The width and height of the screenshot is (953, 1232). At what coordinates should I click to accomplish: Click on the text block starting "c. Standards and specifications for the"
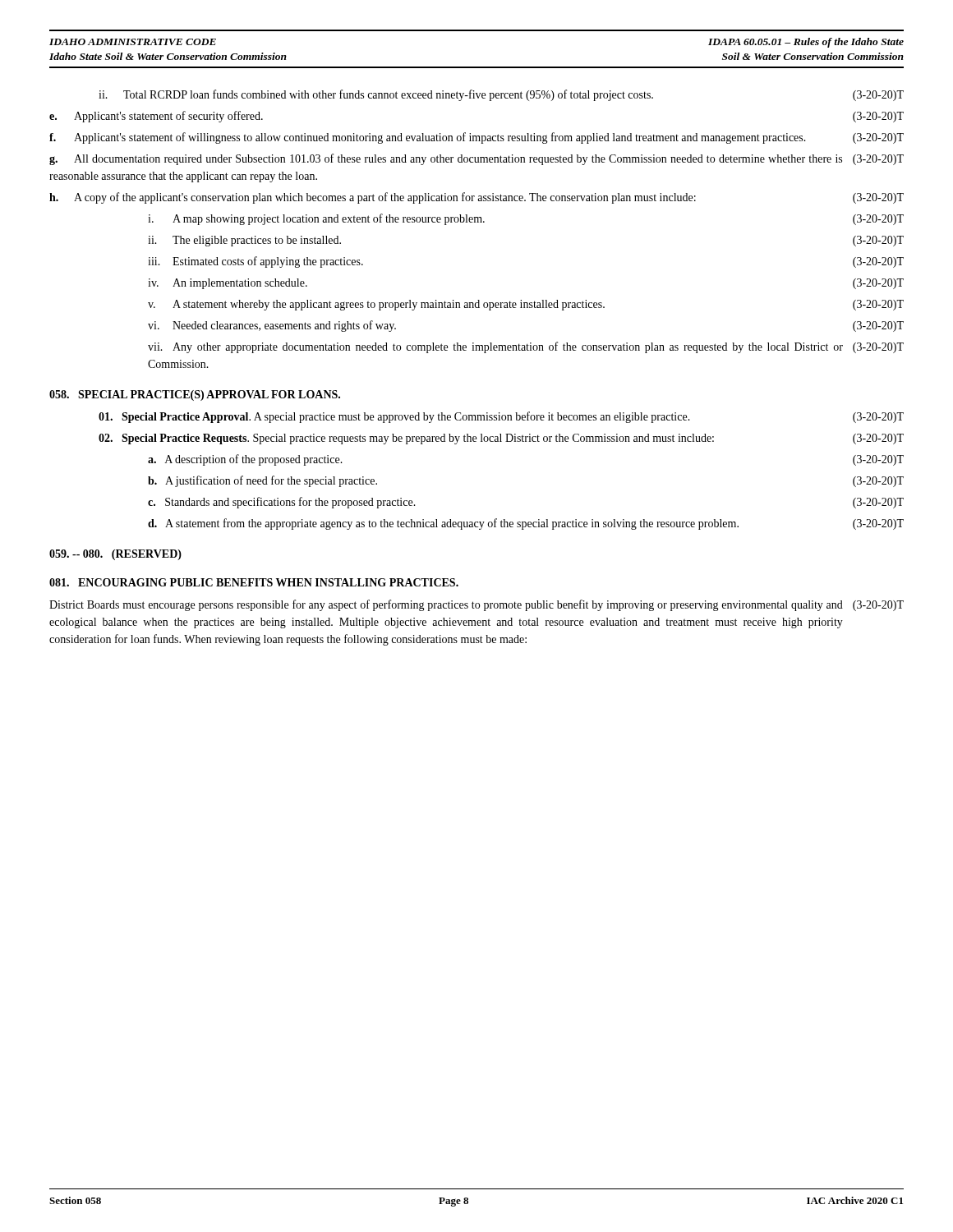coord(285,502)
